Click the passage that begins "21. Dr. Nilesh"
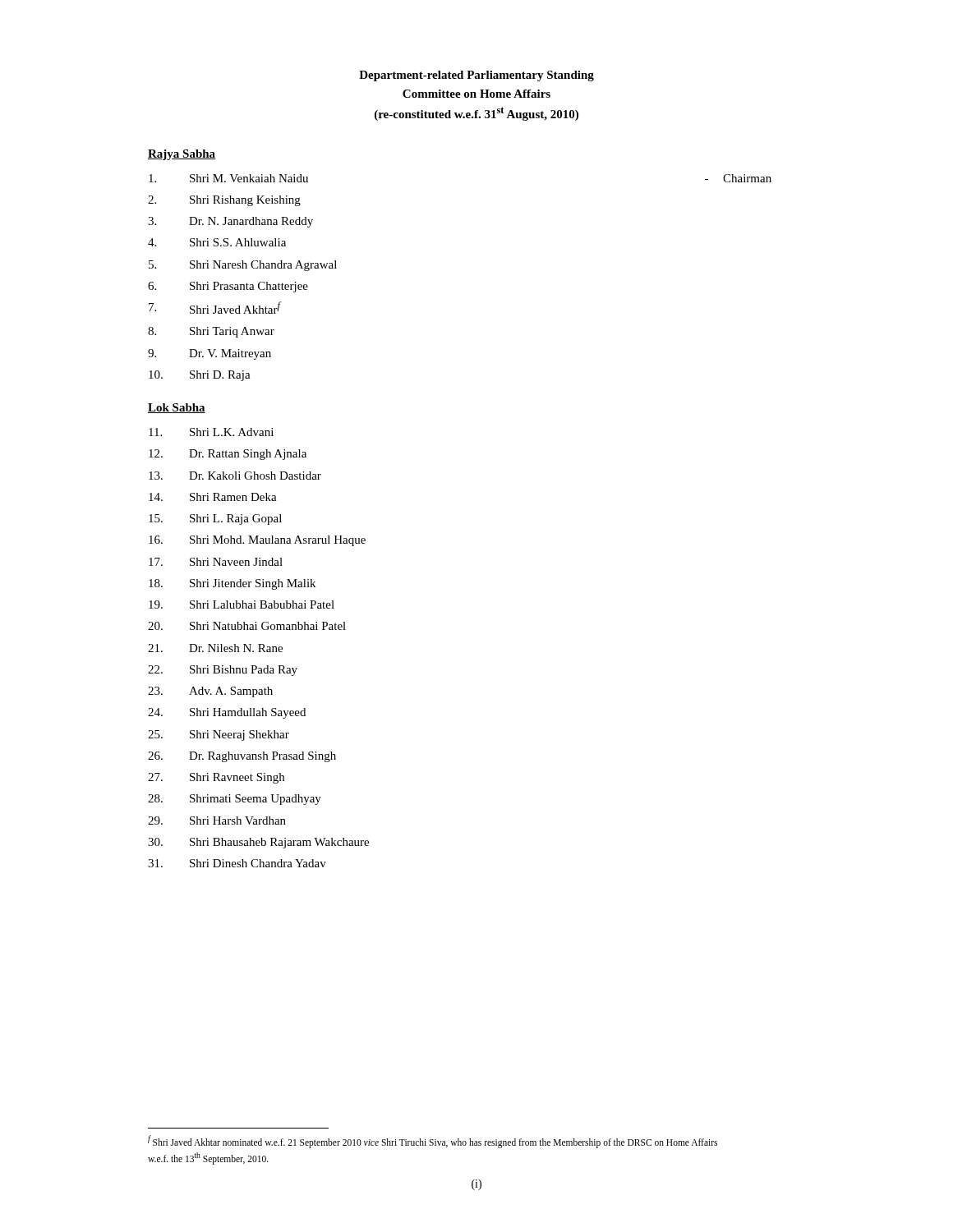The width and height of the screenshot is (953, 1232). [x=215, y=648]
